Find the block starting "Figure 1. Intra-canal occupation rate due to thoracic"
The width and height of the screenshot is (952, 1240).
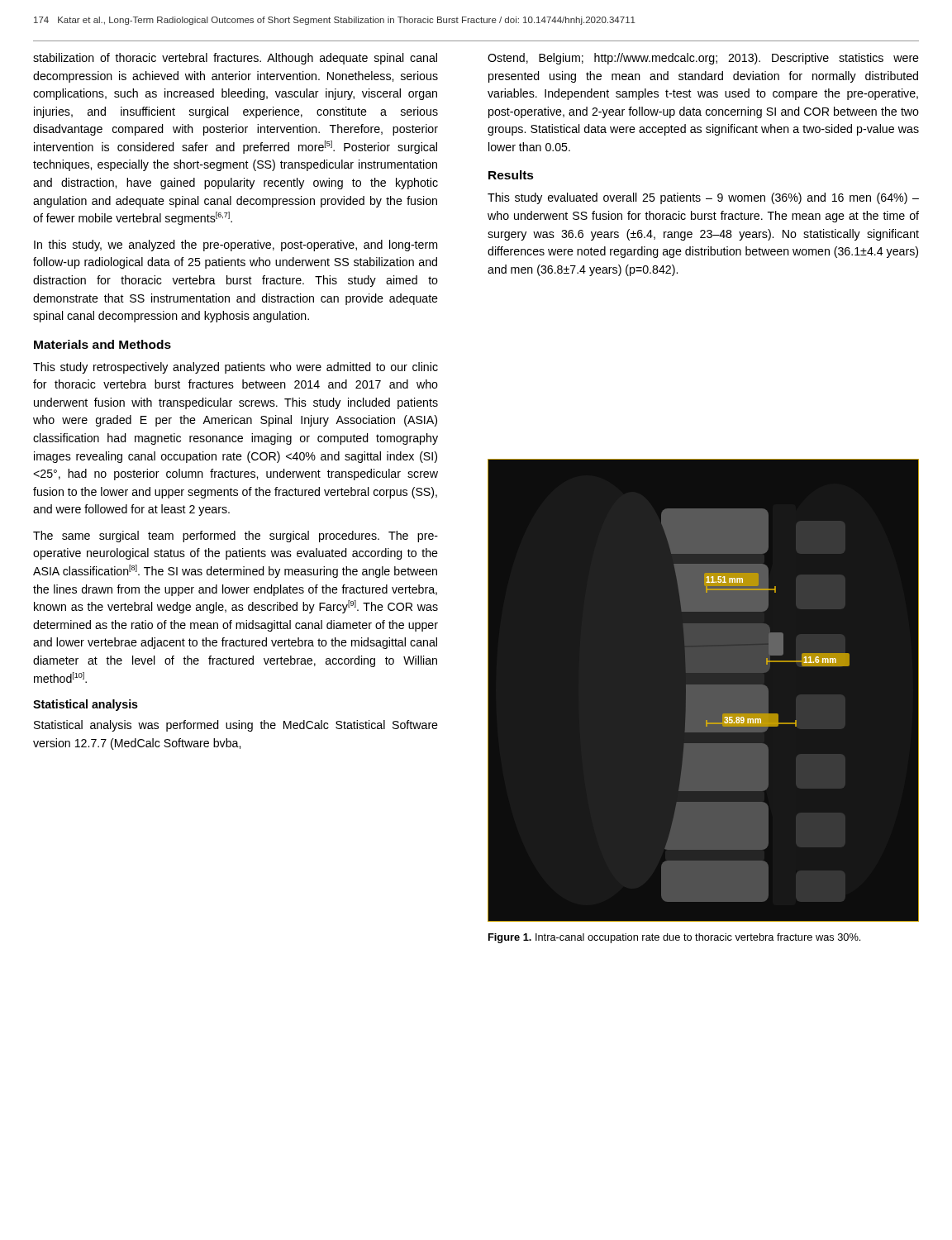pyautogui.click(x=675, y=937)
